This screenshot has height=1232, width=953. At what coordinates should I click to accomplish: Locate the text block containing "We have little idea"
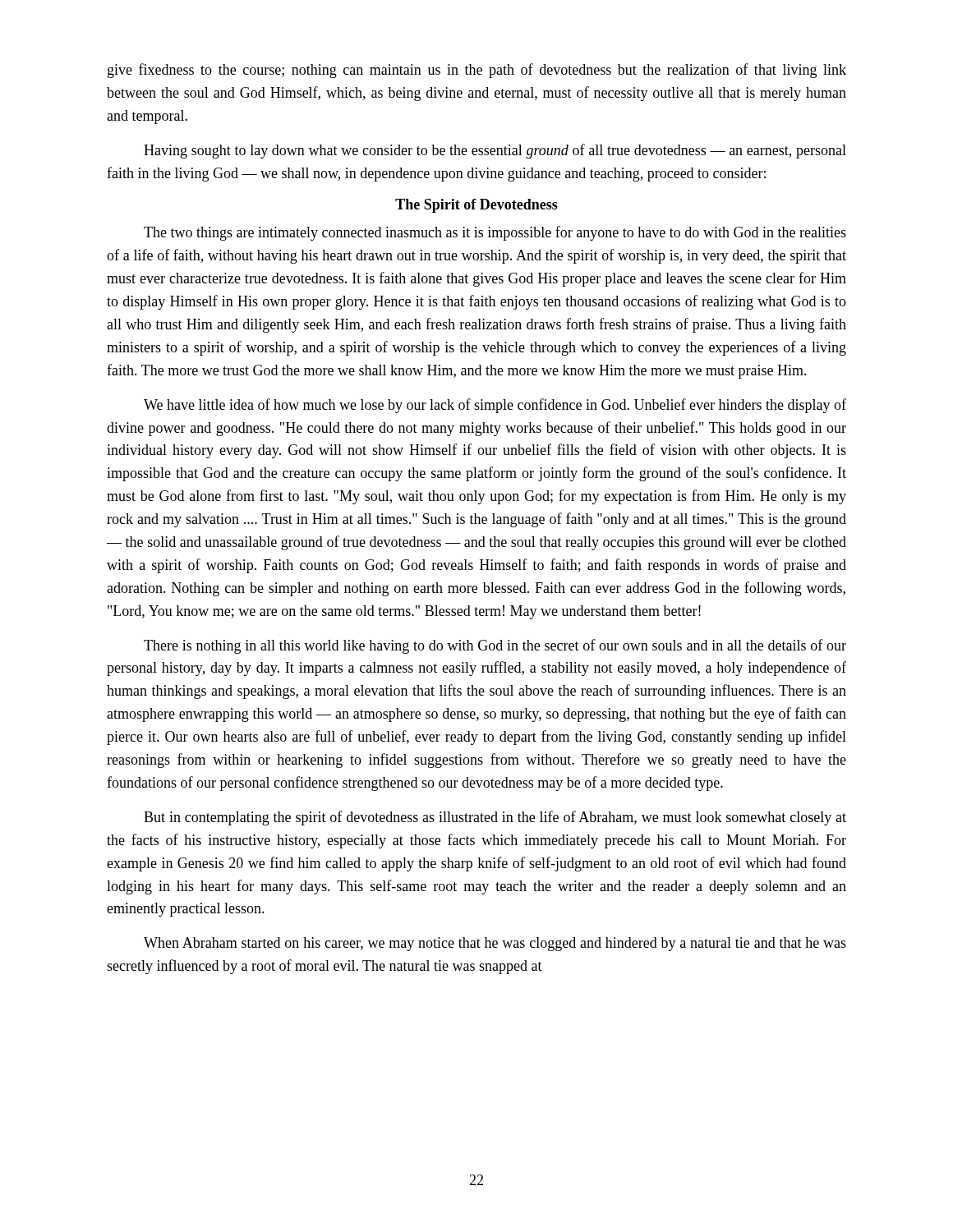[476, 509]
